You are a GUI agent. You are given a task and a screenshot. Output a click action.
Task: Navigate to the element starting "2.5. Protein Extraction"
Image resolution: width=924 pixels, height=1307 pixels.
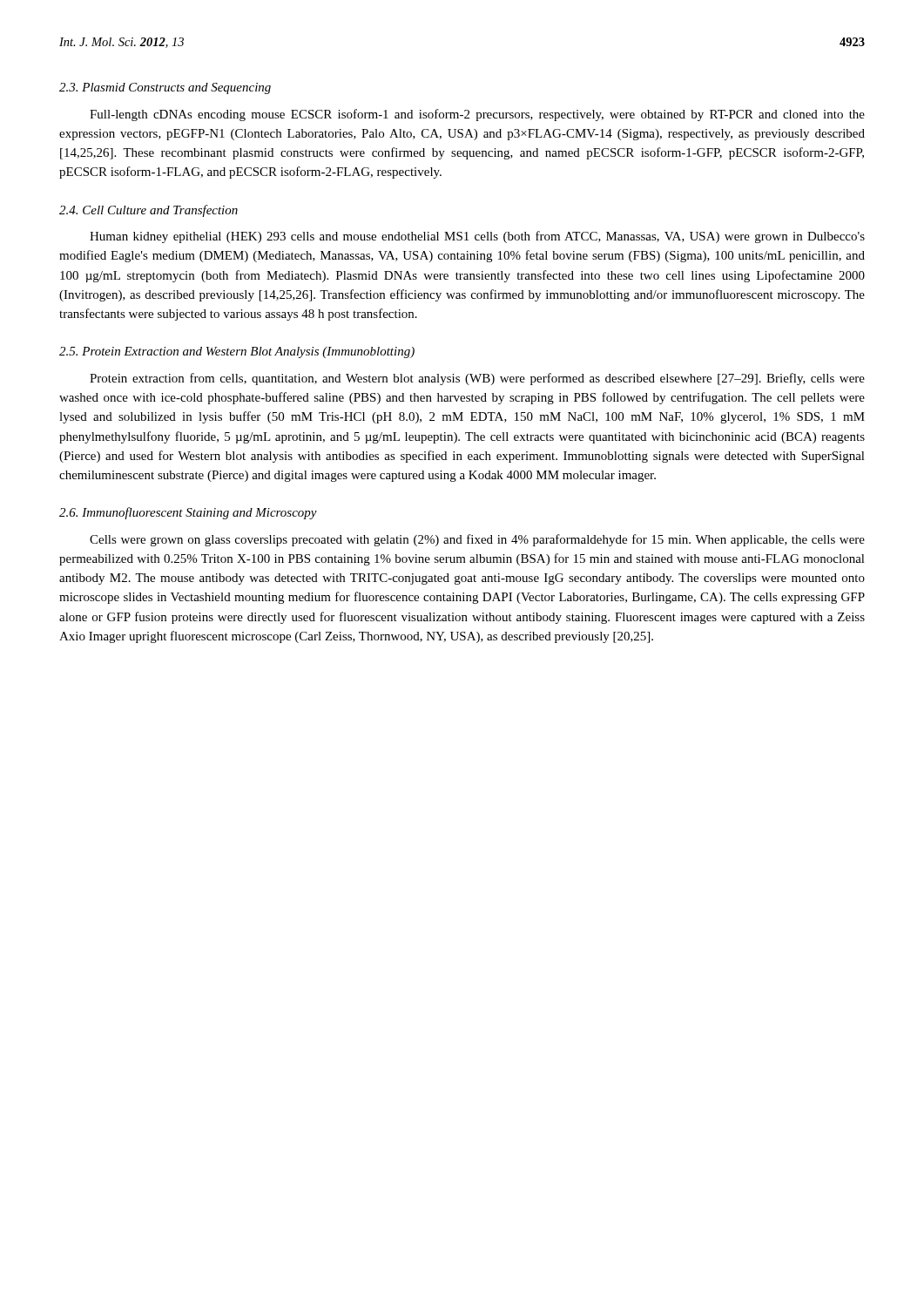point(237,351)
